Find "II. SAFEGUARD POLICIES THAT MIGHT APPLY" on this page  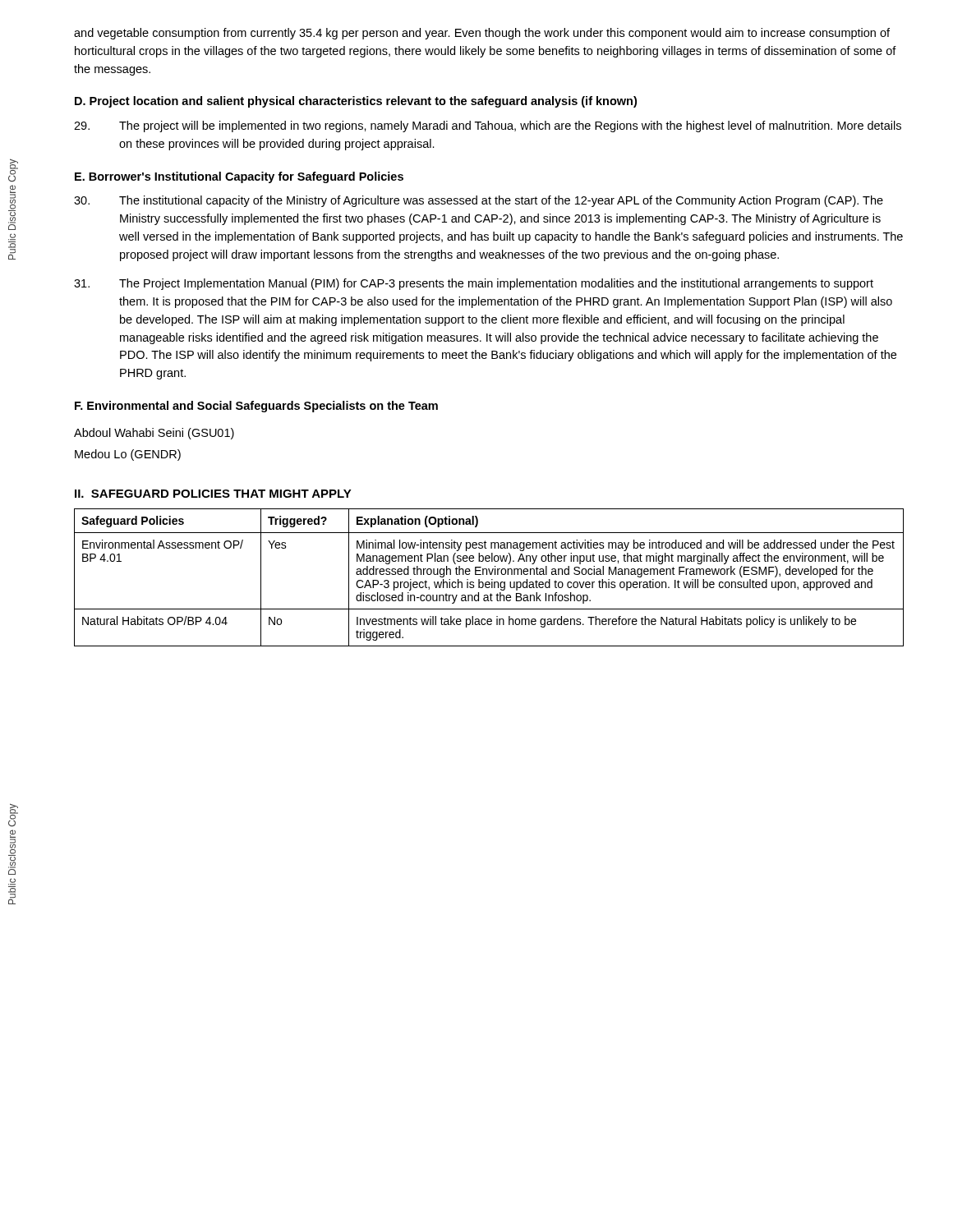tap(213, 493)
